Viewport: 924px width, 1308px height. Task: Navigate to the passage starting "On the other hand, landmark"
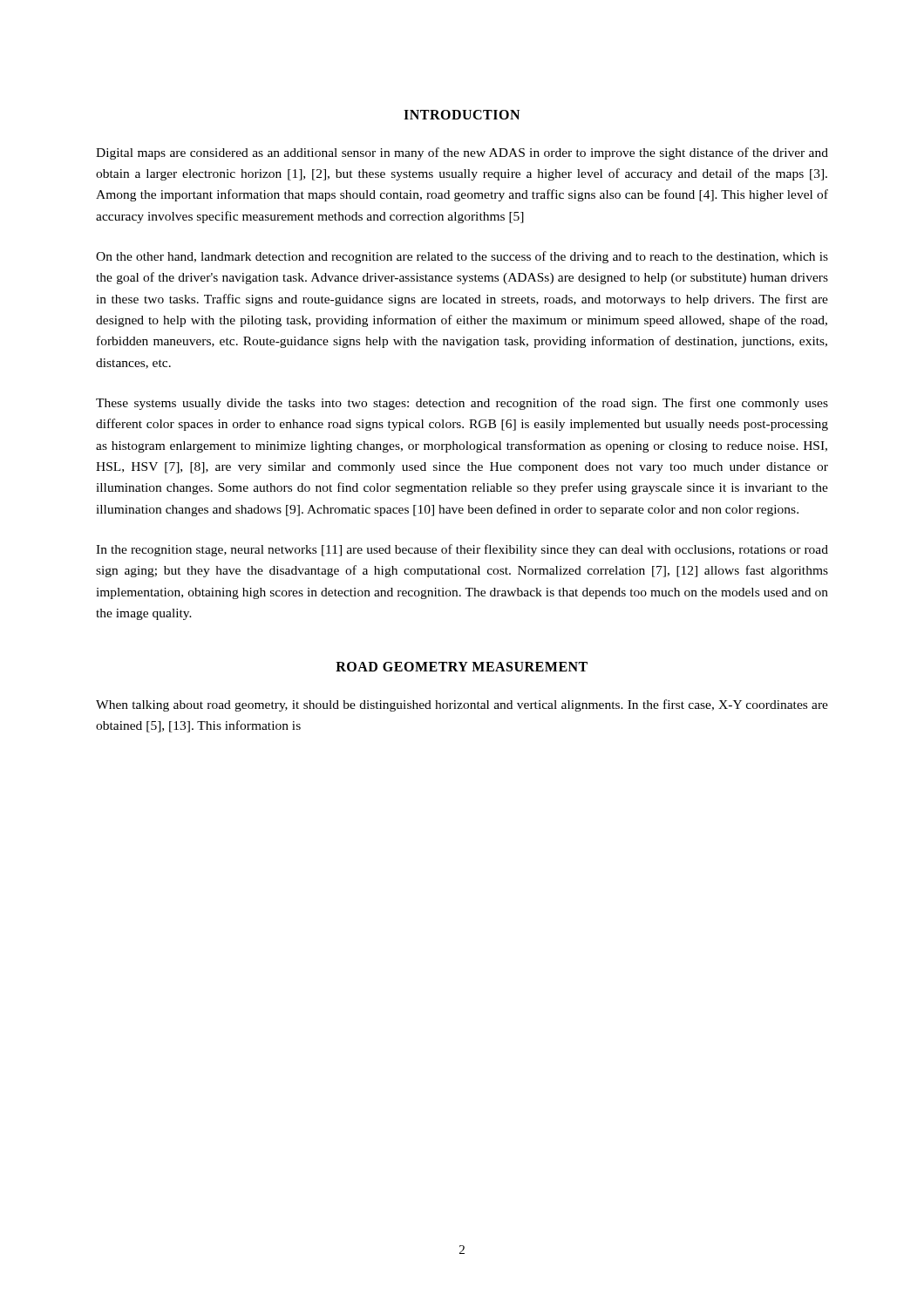[x=462, y=309]
